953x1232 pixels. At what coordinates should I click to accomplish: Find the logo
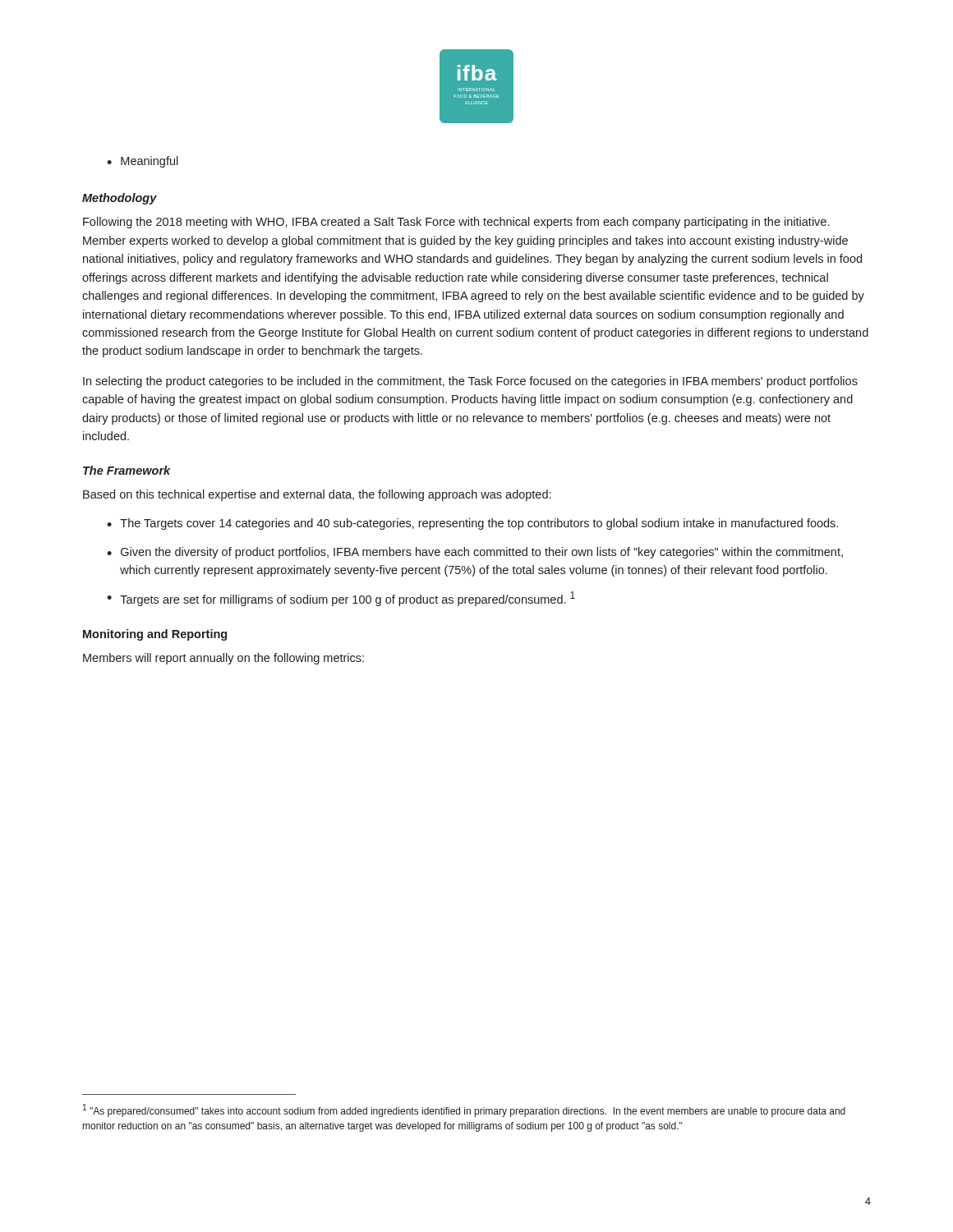coord(476,86)
